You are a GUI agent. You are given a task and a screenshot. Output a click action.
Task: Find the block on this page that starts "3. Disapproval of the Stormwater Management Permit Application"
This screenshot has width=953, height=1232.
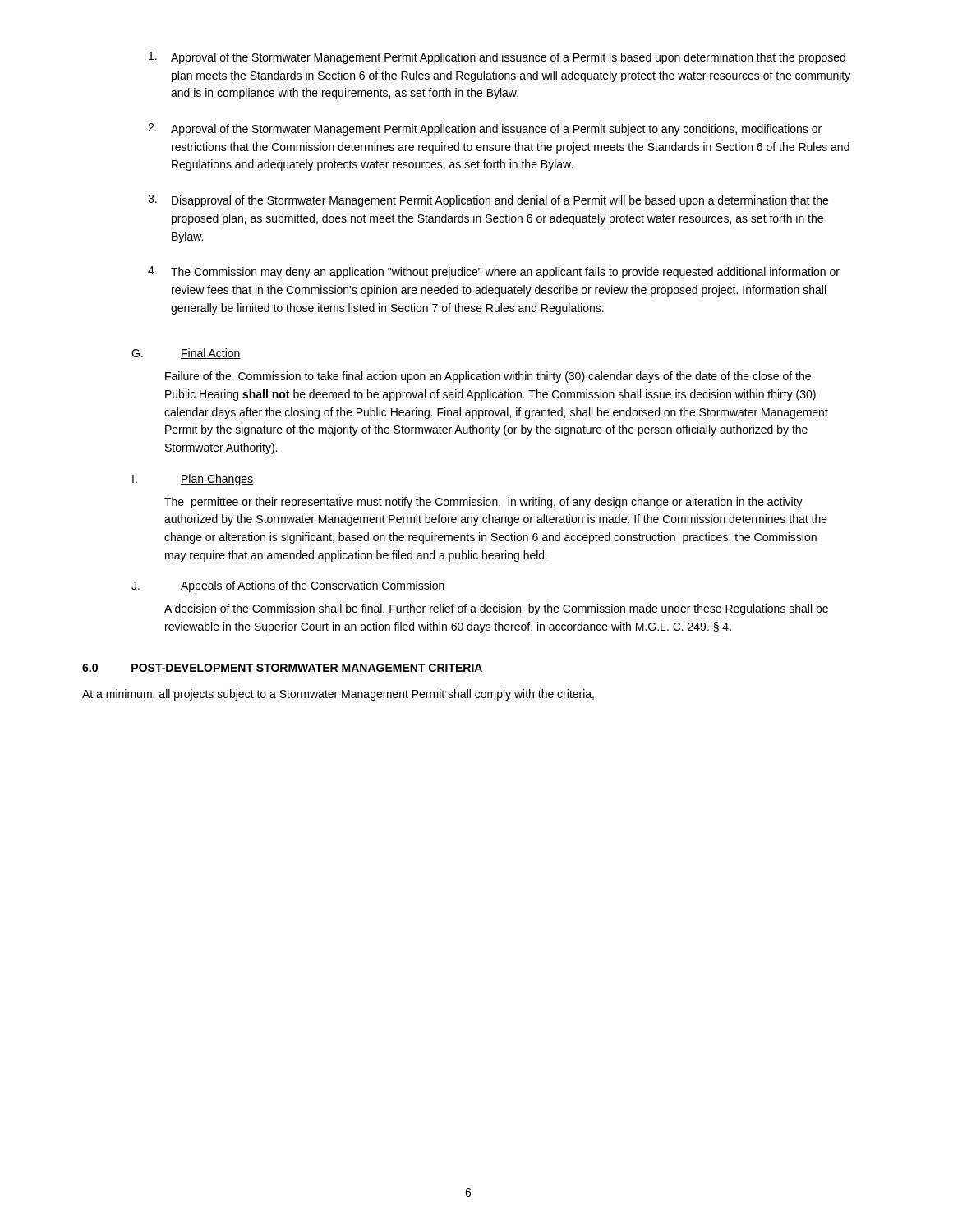point(501,219)
